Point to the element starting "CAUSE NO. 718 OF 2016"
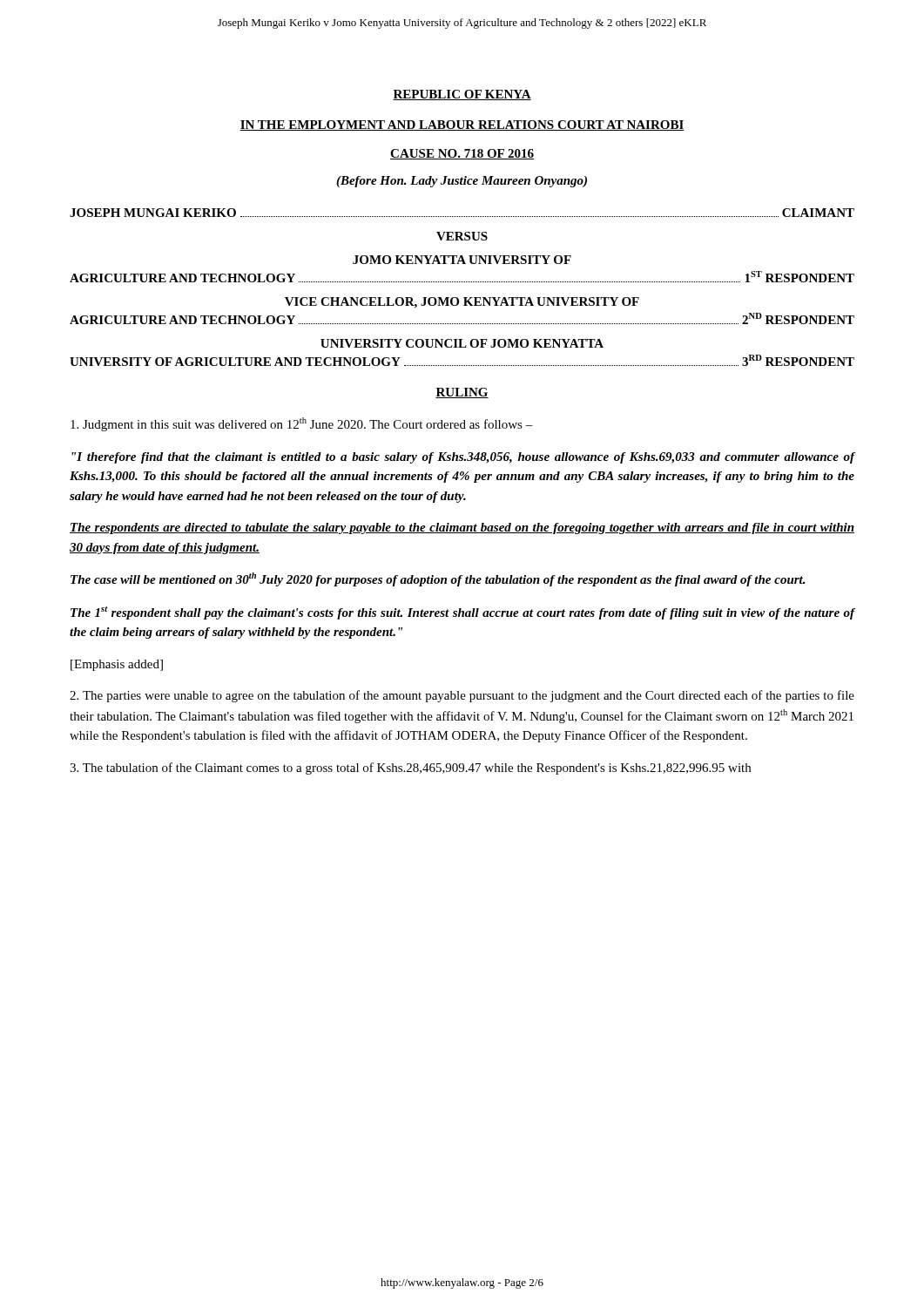 (462, 153)
